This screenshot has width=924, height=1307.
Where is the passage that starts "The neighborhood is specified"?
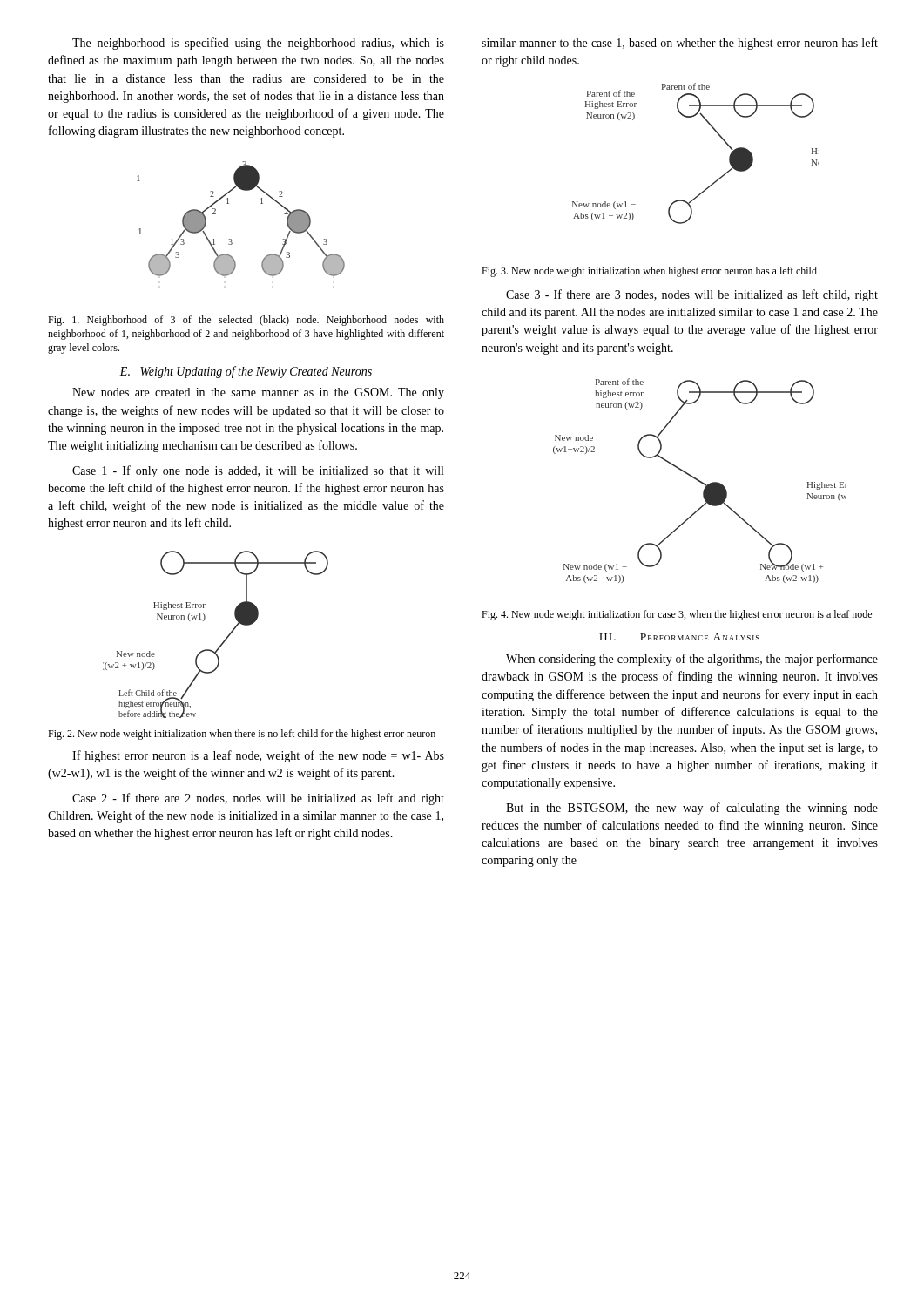[x=246, y=88]
